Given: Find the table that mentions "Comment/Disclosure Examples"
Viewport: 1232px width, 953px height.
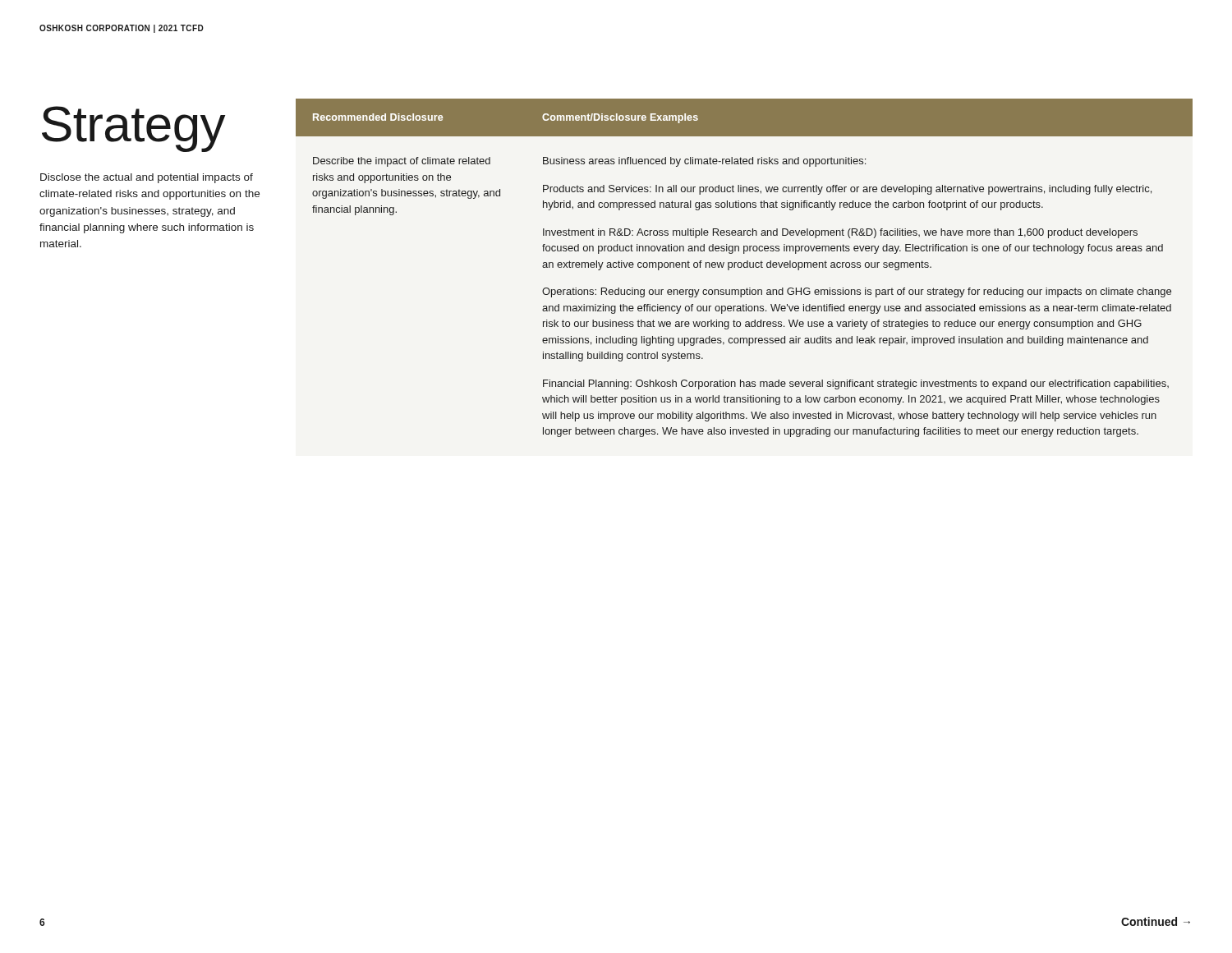Looking at the screenshot, I should pos(744,493).
